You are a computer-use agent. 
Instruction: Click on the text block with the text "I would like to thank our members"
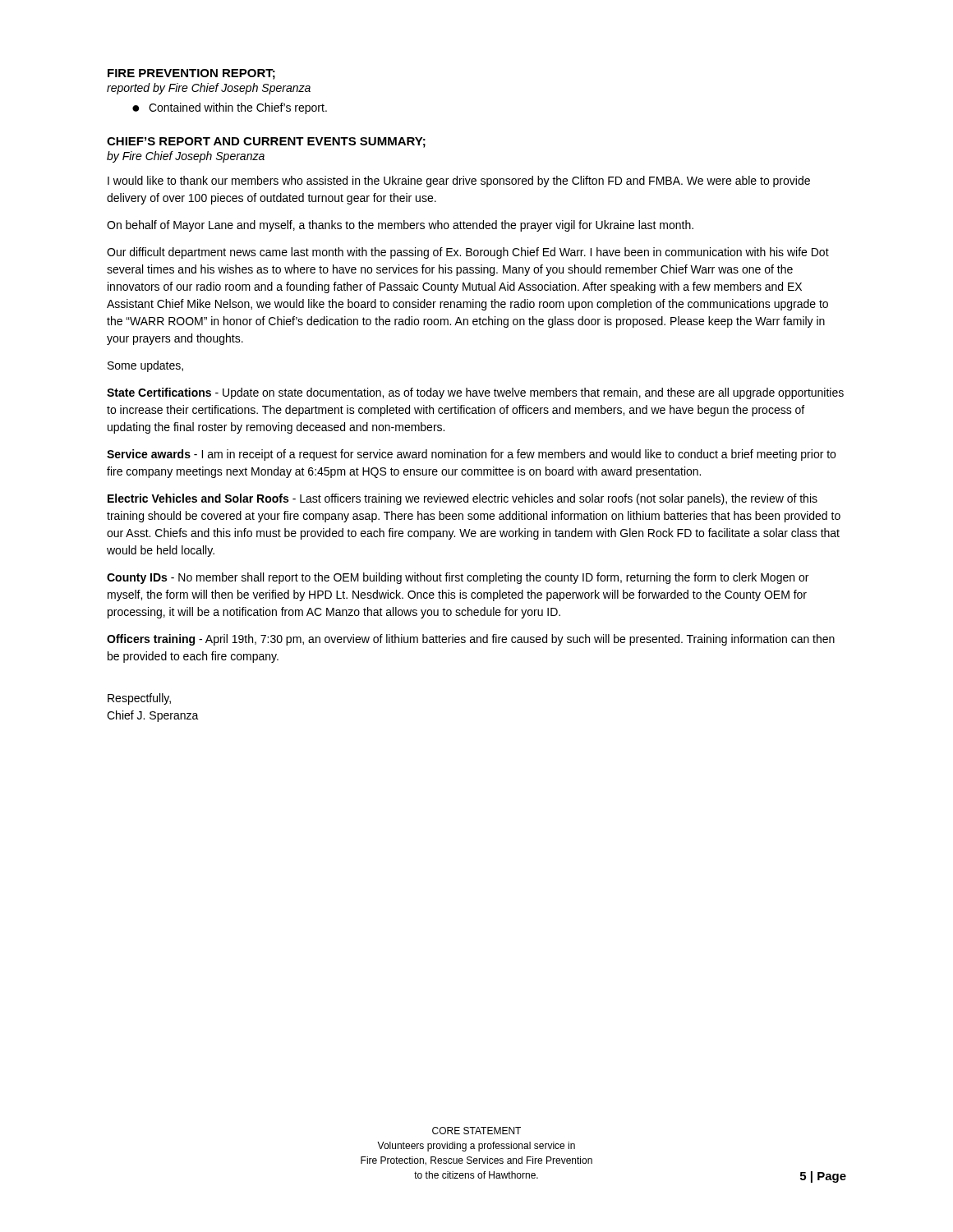coord(459,189)
